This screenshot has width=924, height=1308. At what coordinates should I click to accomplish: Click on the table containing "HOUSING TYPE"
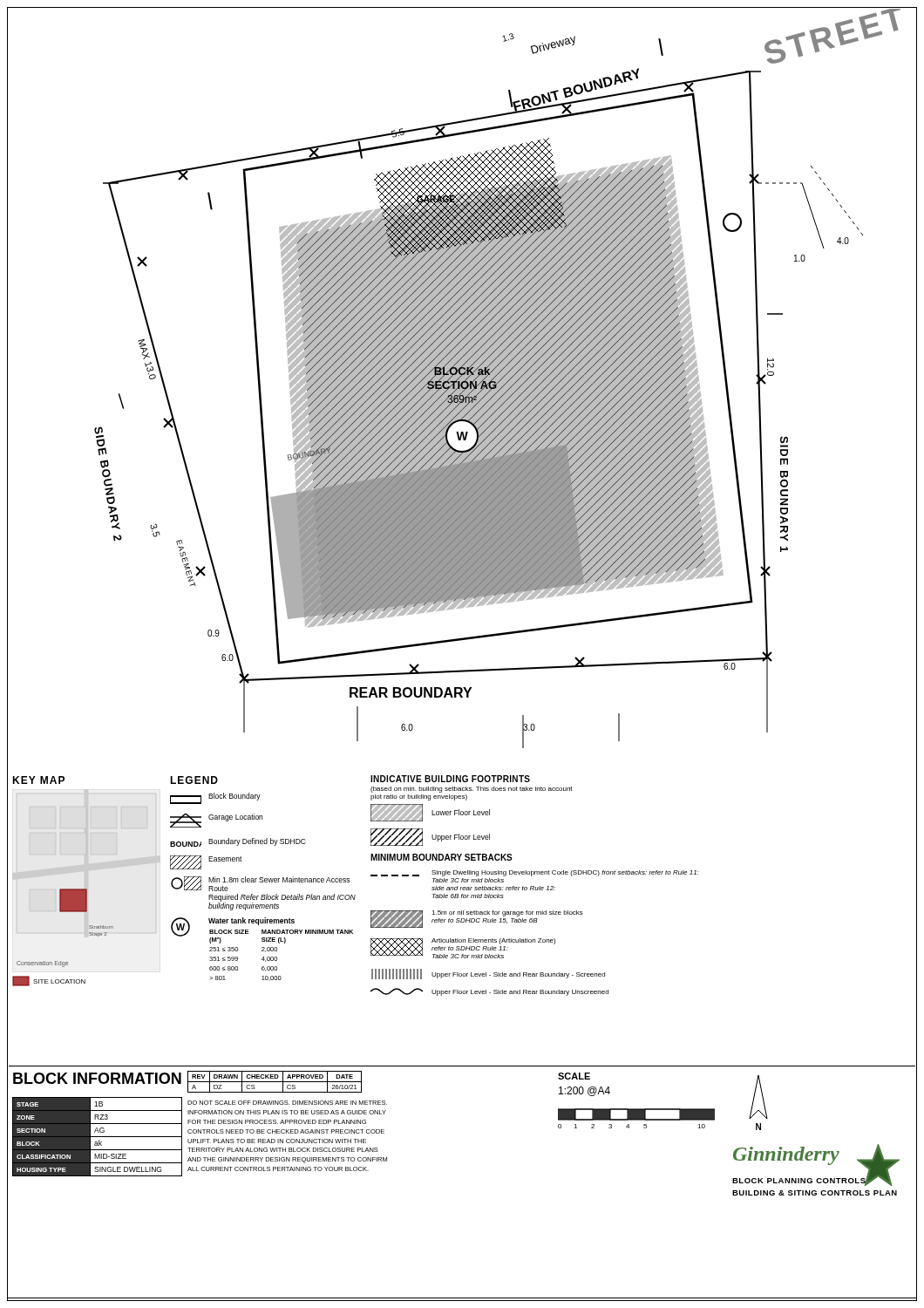tap(97, 1137)
